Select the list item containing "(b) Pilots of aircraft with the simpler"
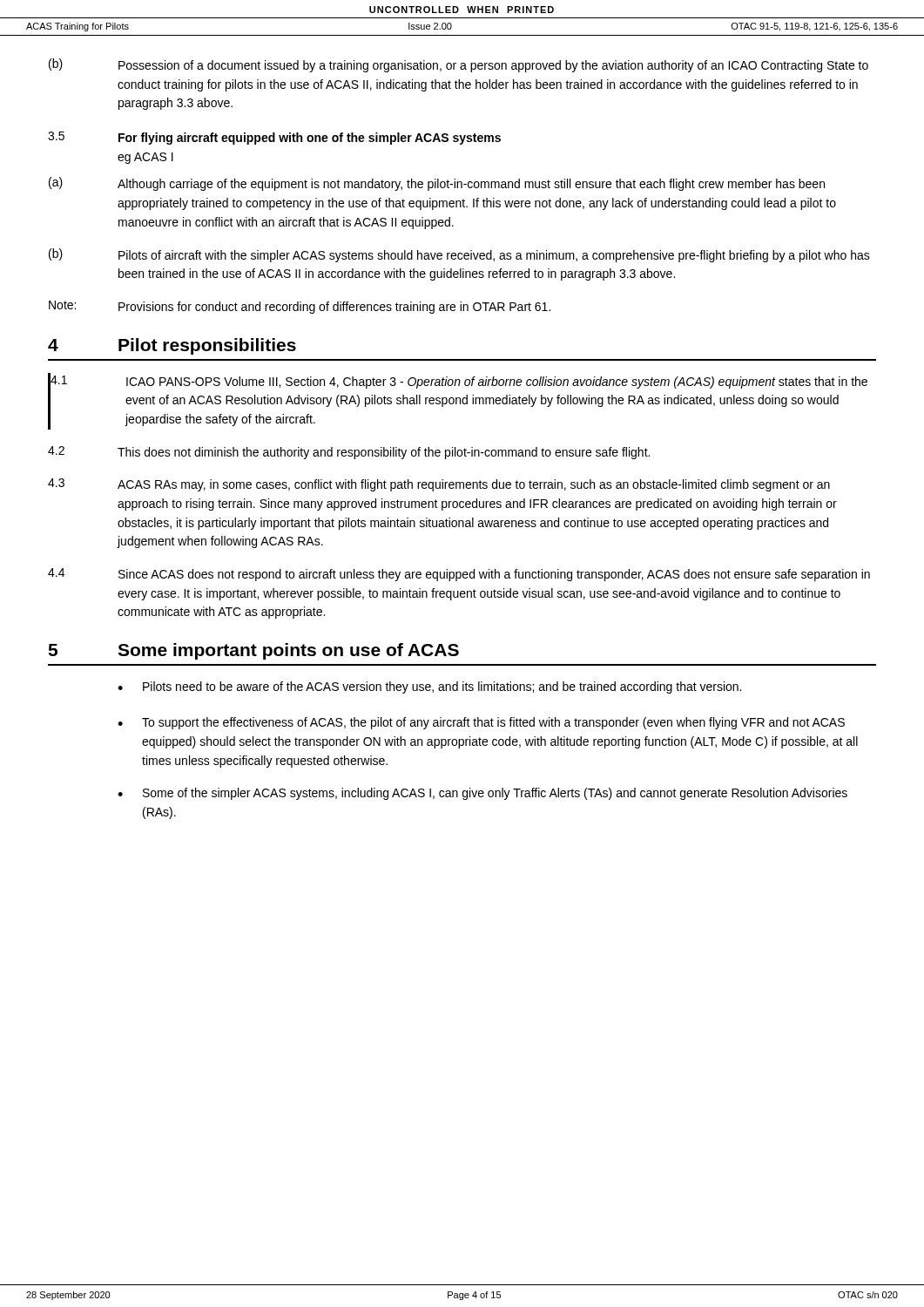The height and width of the screenshot is (1307, 924). 462,265
